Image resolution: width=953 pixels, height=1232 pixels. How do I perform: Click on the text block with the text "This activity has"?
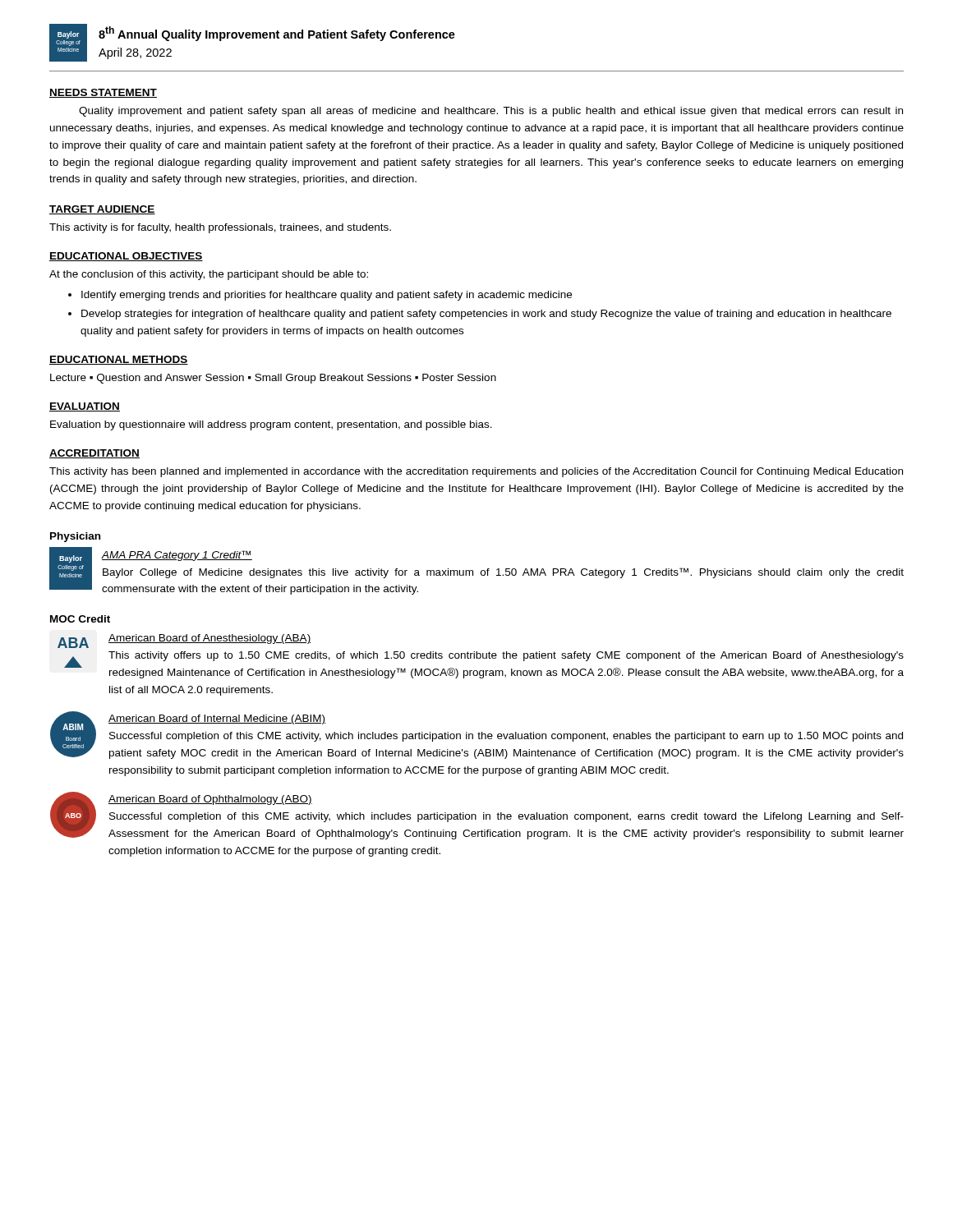coord(476,488)
